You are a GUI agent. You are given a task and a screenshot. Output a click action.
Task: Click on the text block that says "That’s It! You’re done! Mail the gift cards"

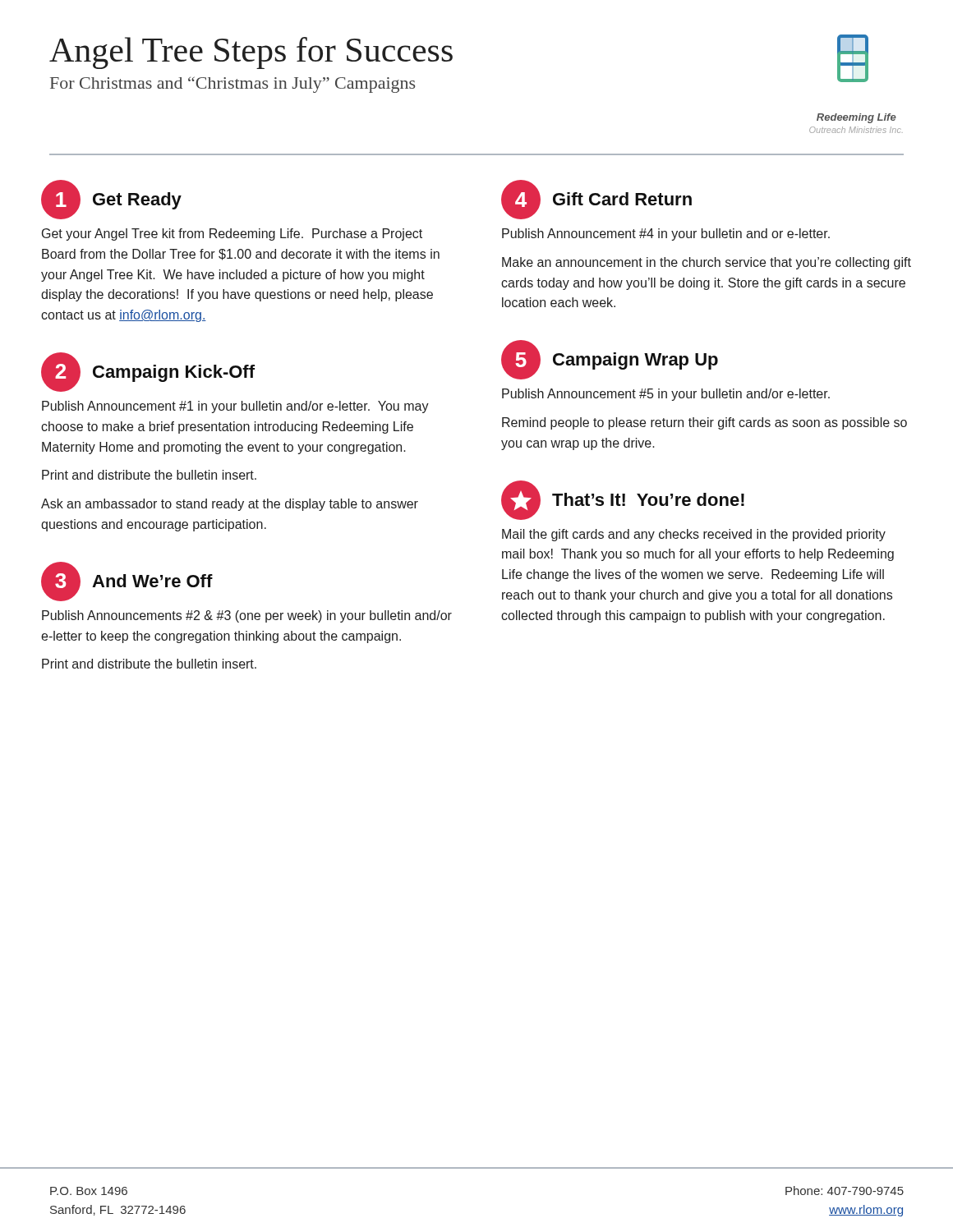point(707,553)
